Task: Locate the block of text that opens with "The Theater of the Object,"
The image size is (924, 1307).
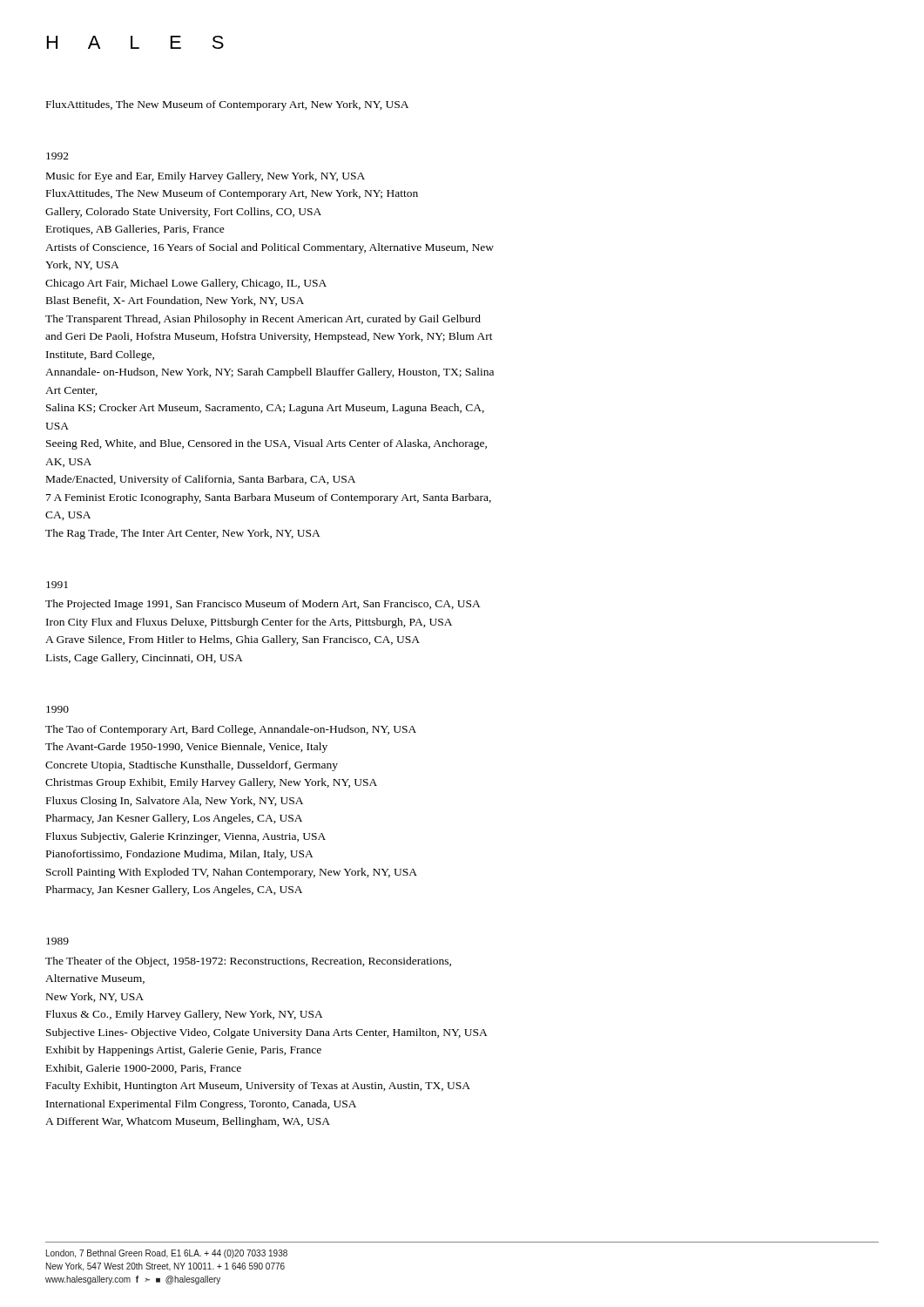Action: (x=462, y=1041)
